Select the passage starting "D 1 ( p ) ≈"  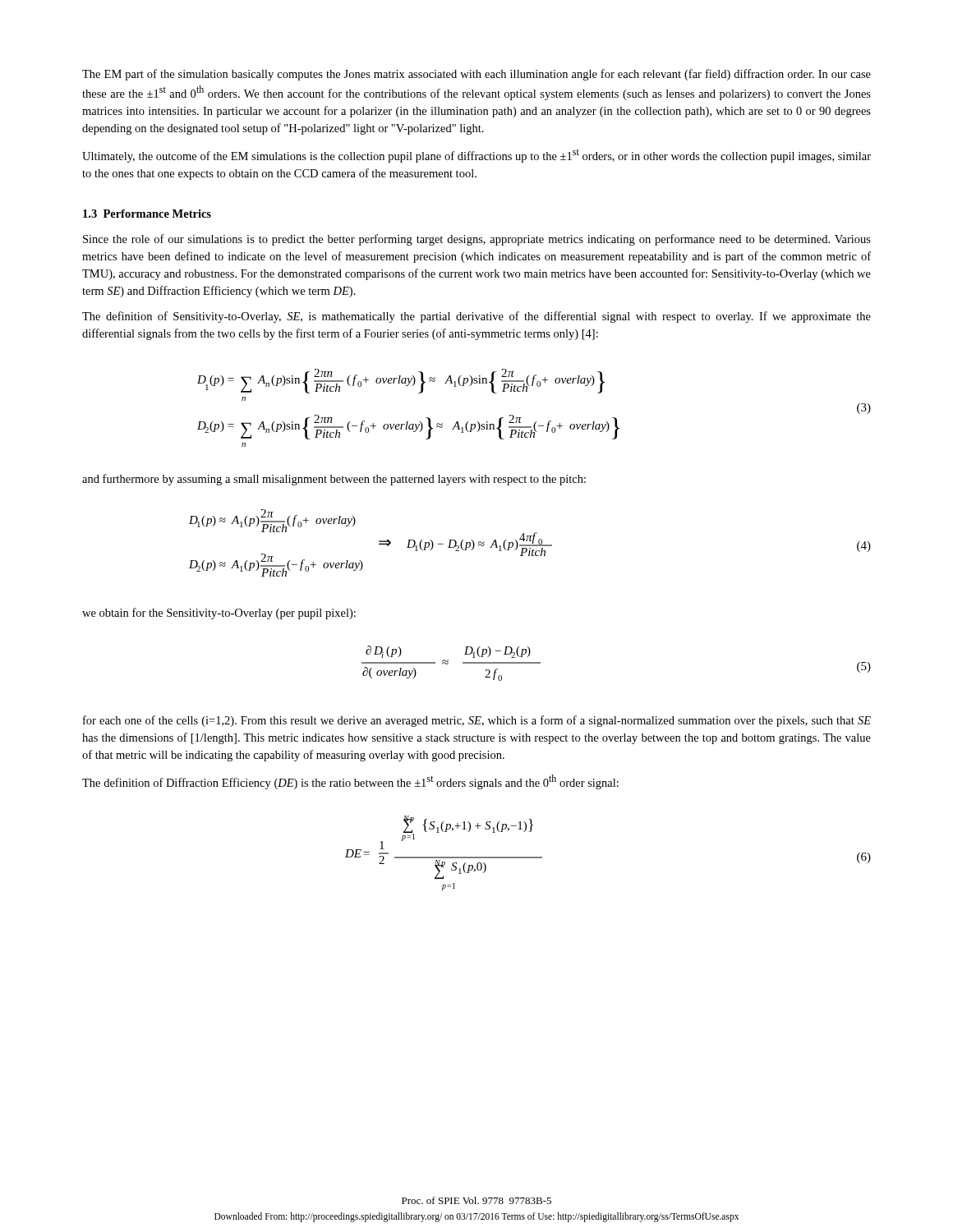[476, 546]
